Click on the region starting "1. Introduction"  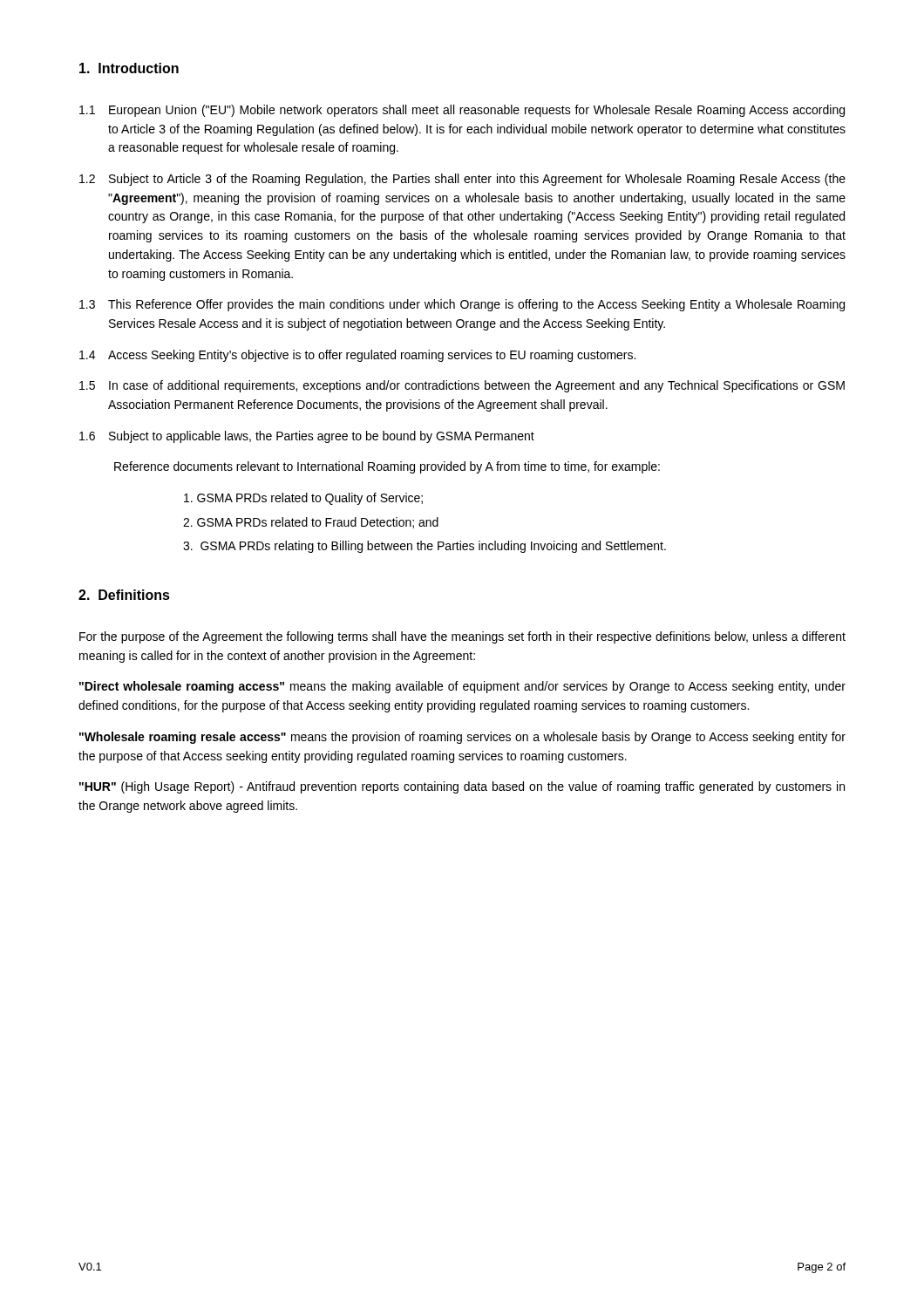(x=129, y=68)
